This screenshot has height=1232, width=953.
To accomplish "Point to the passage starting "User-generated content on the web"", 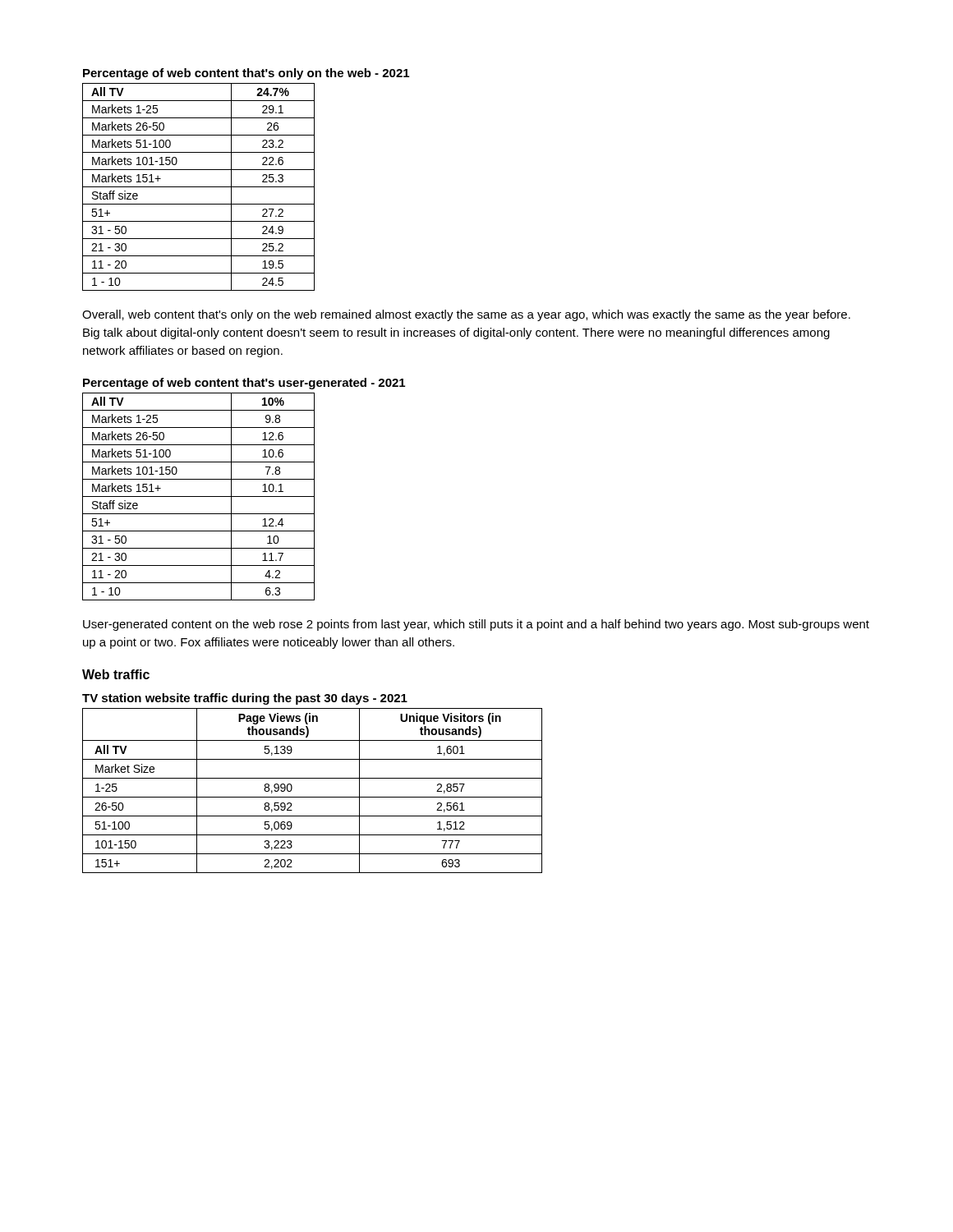I will 476,633.
